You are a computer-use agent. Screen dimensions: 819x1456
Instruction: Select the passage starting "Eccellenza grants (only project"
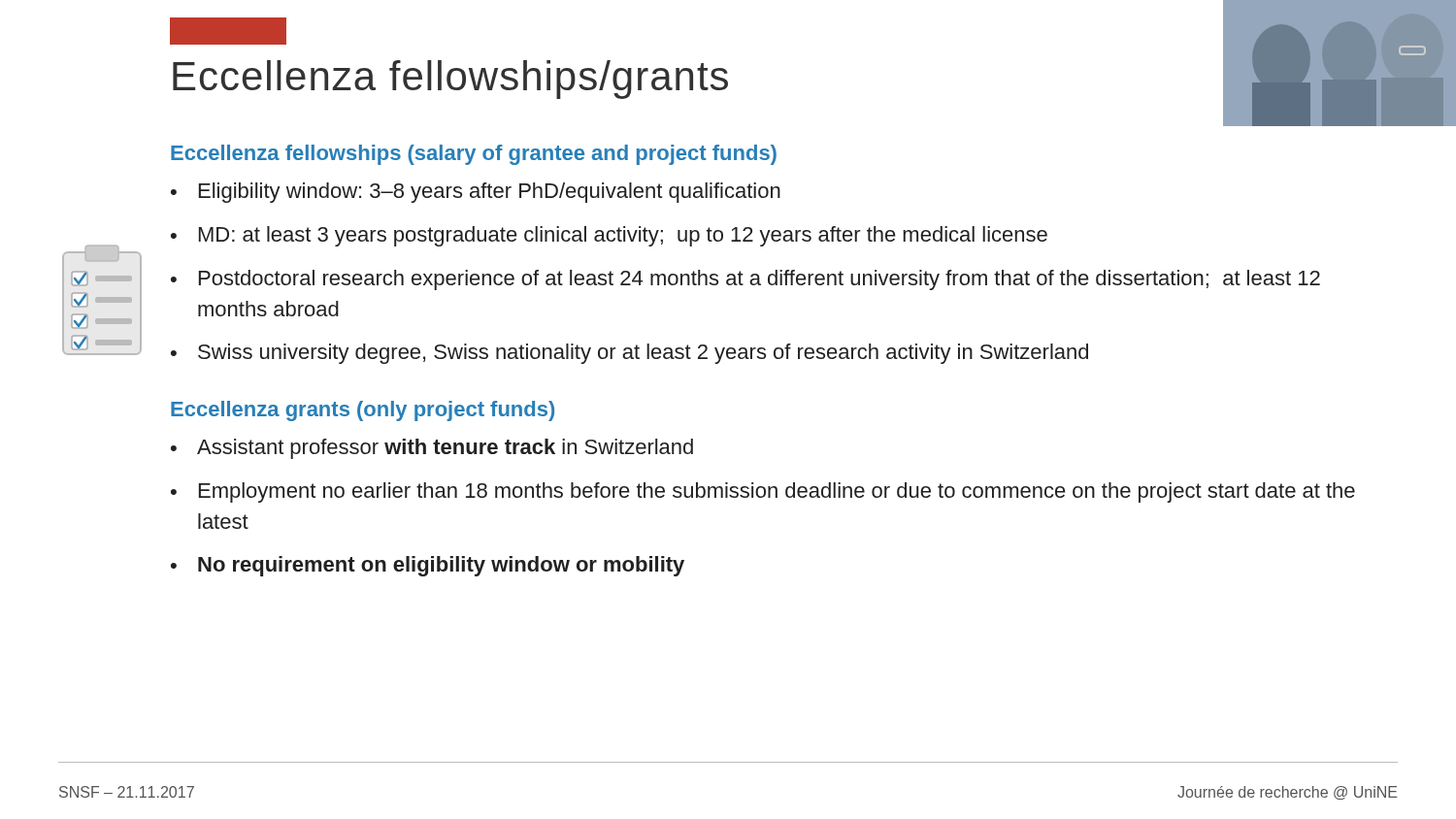363,409
